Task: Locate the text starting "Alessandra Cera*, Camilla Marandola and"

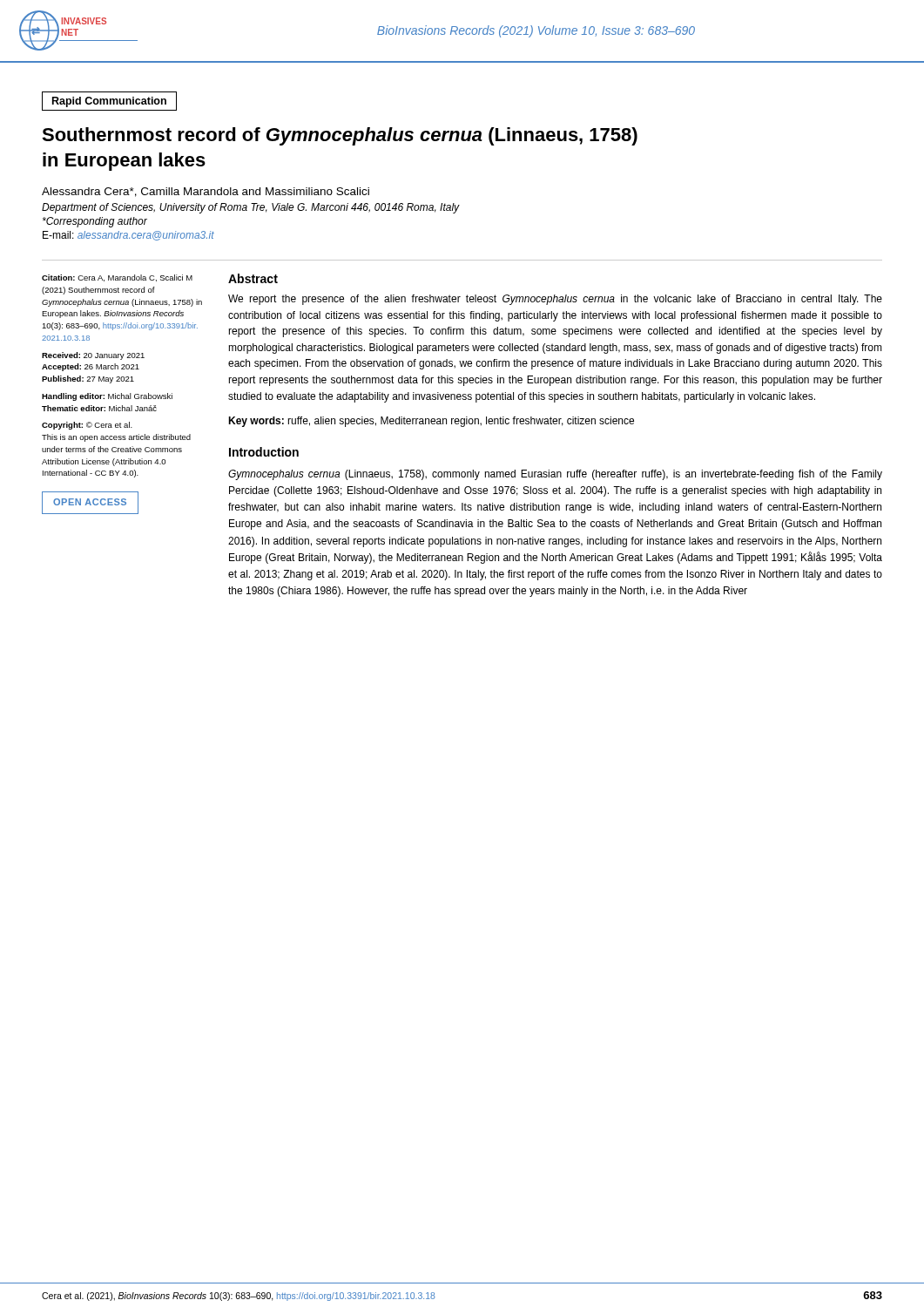Action: [x=206, y=191]
